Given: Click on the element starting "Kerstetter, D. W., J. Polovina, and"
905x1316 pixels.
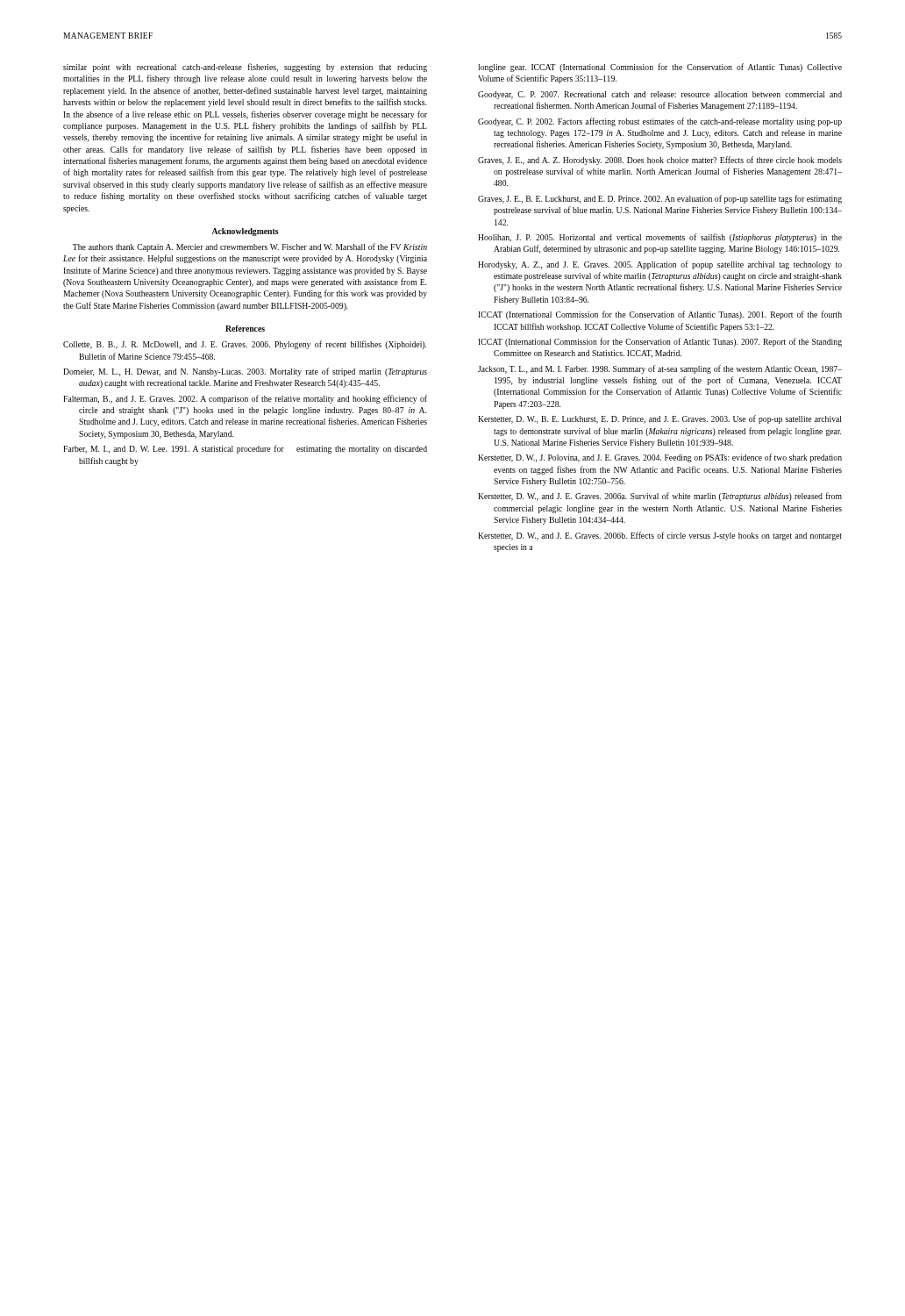Looking at the screenshot, I should (660, 469).
